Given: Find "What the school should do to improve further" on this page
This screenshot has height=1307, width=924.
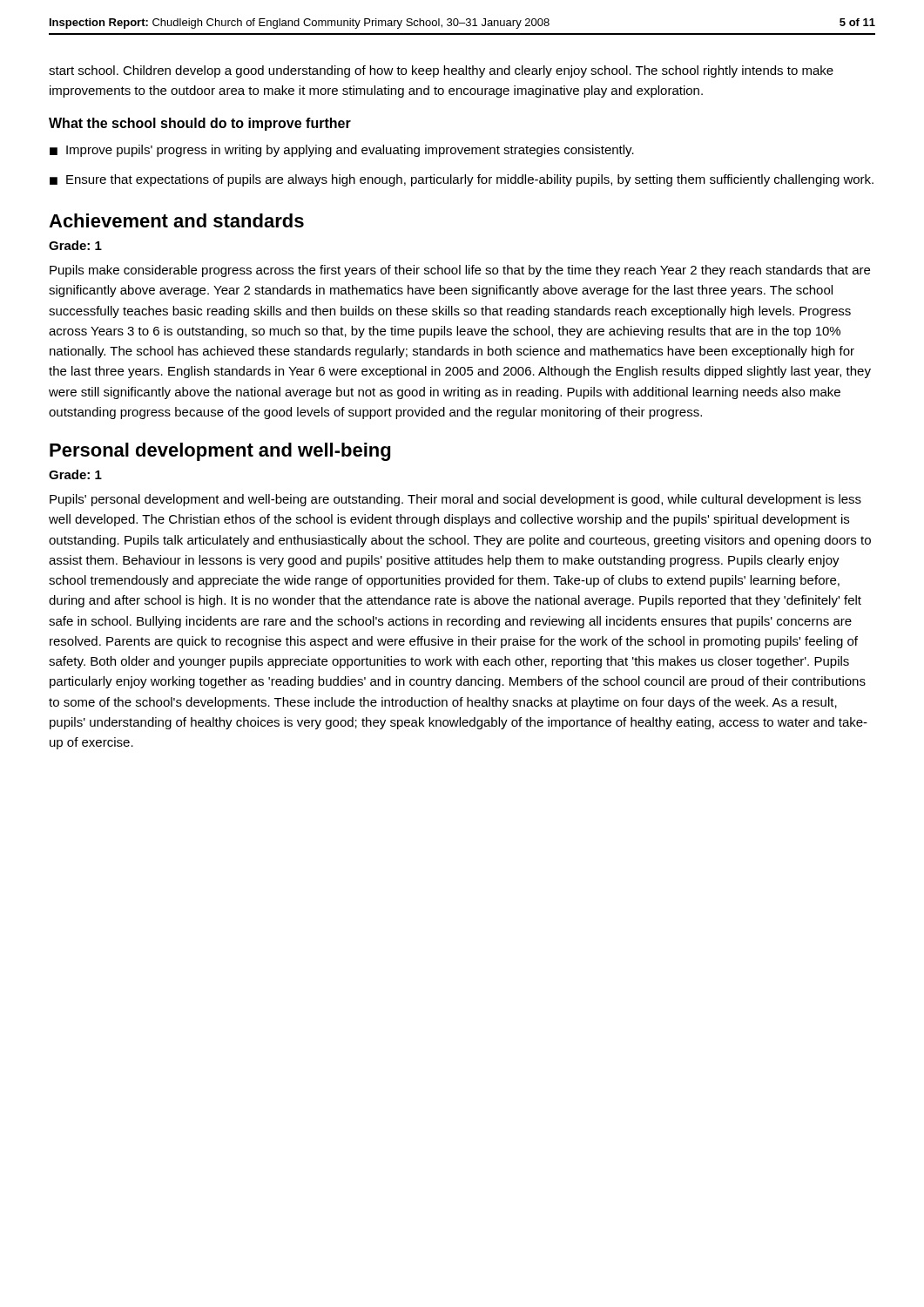Looking at the screenshot, I should (x=200, y=123).
